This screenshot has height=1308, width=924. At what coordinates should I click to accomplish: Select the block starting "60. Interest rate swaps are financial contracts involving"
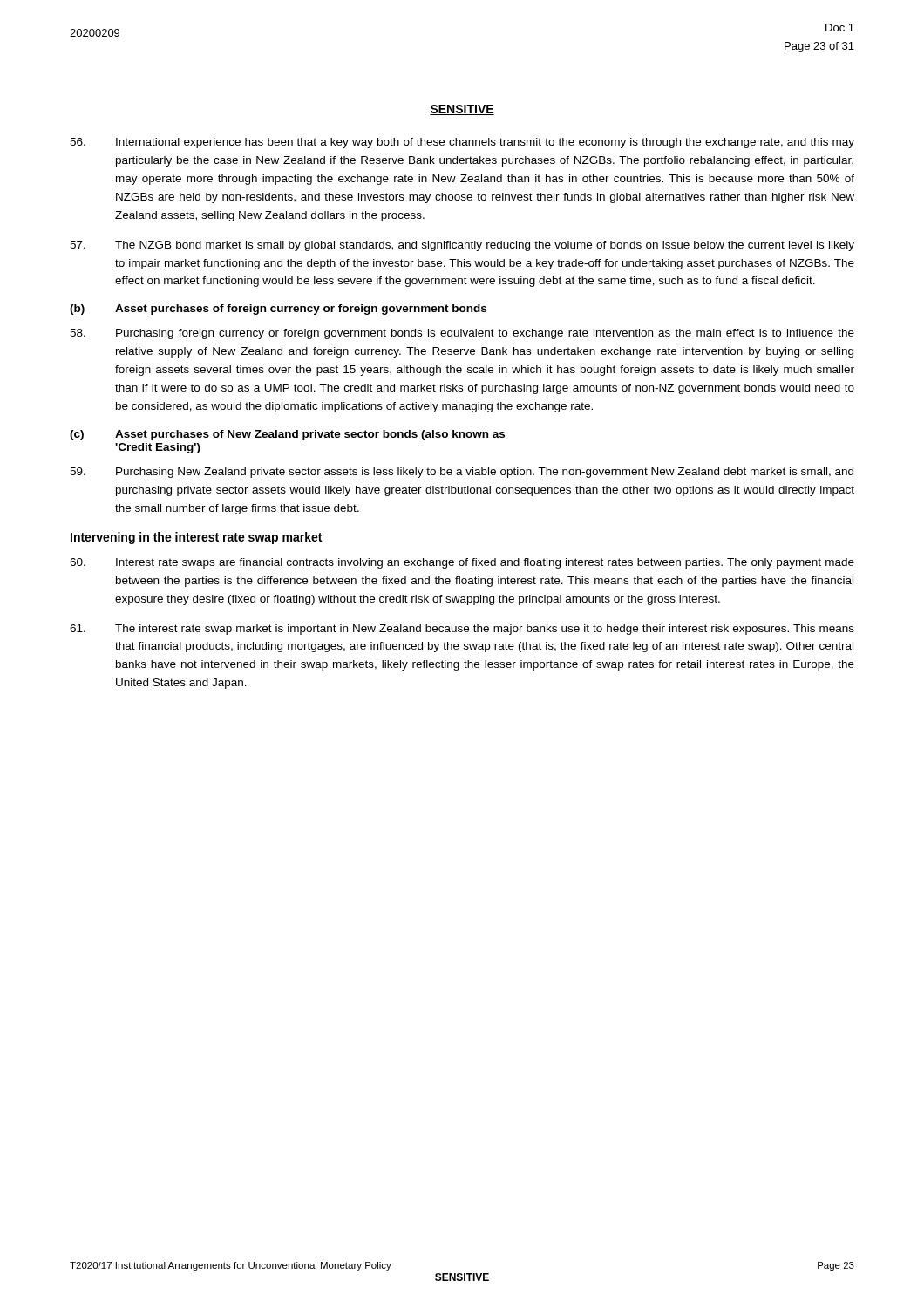(462, 581)
